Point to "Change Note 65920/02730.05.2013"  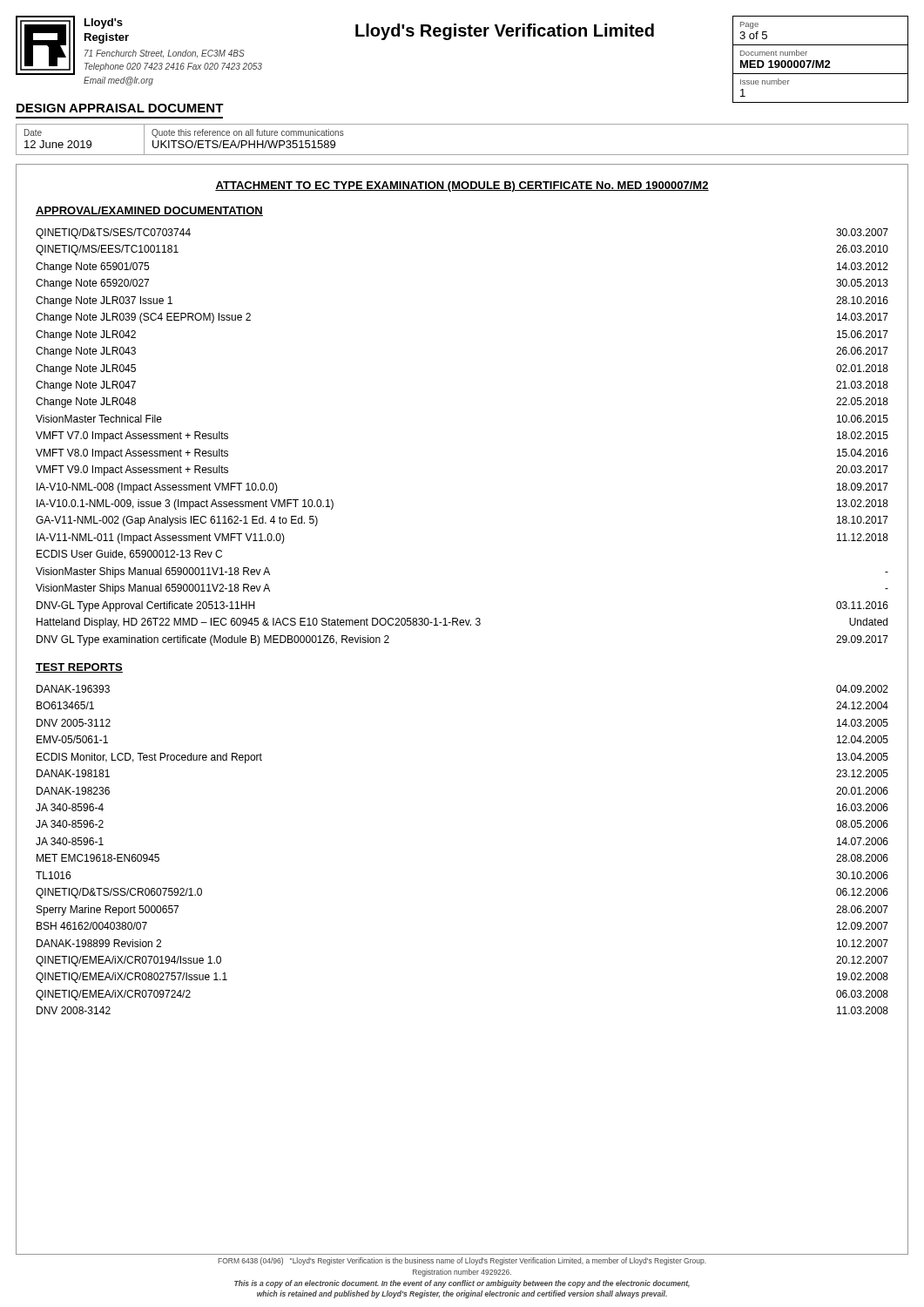pyautogui.click(x=93, y=284)
